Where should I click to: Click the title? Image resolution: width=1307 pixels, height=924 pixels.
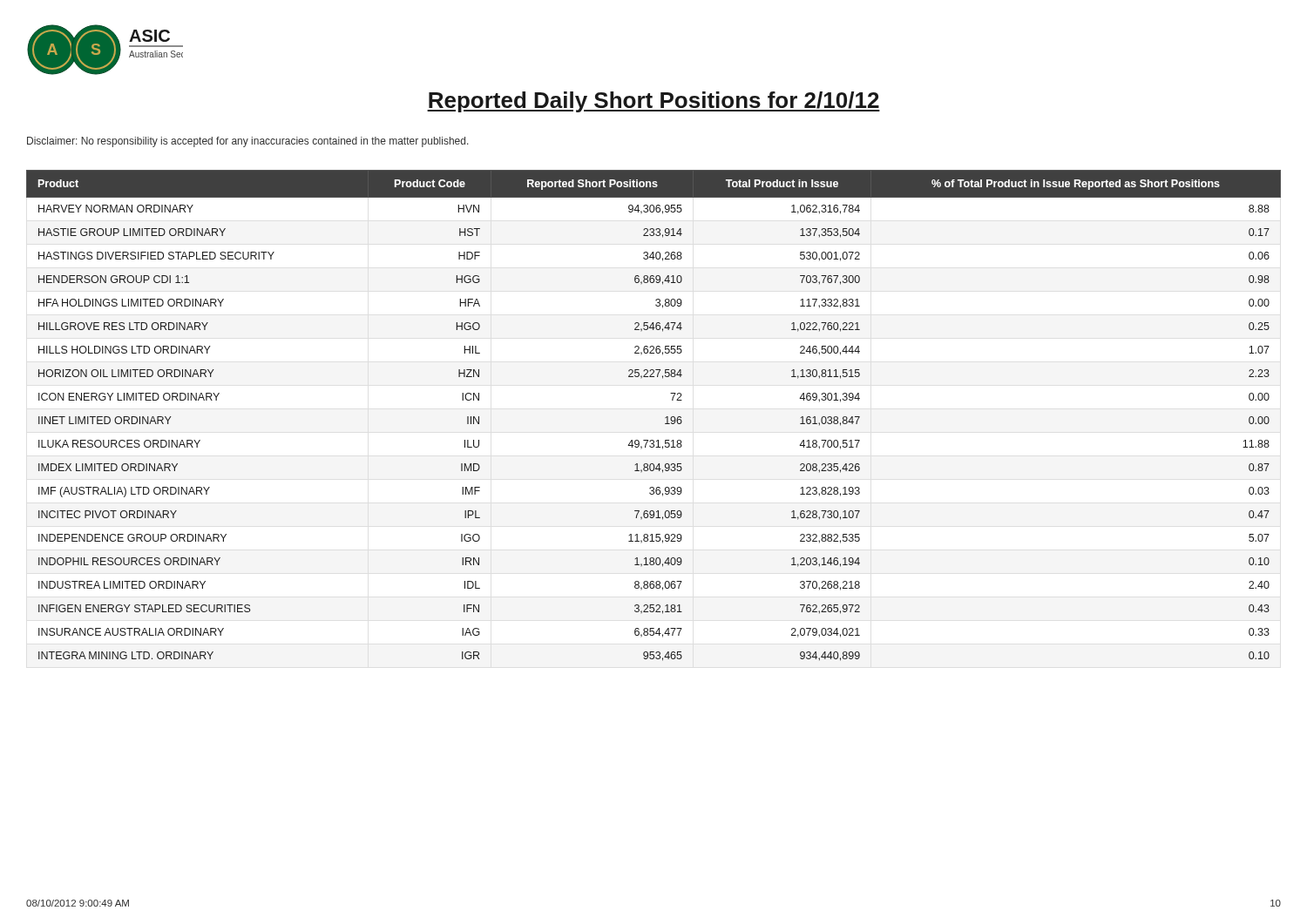point(654,101)
